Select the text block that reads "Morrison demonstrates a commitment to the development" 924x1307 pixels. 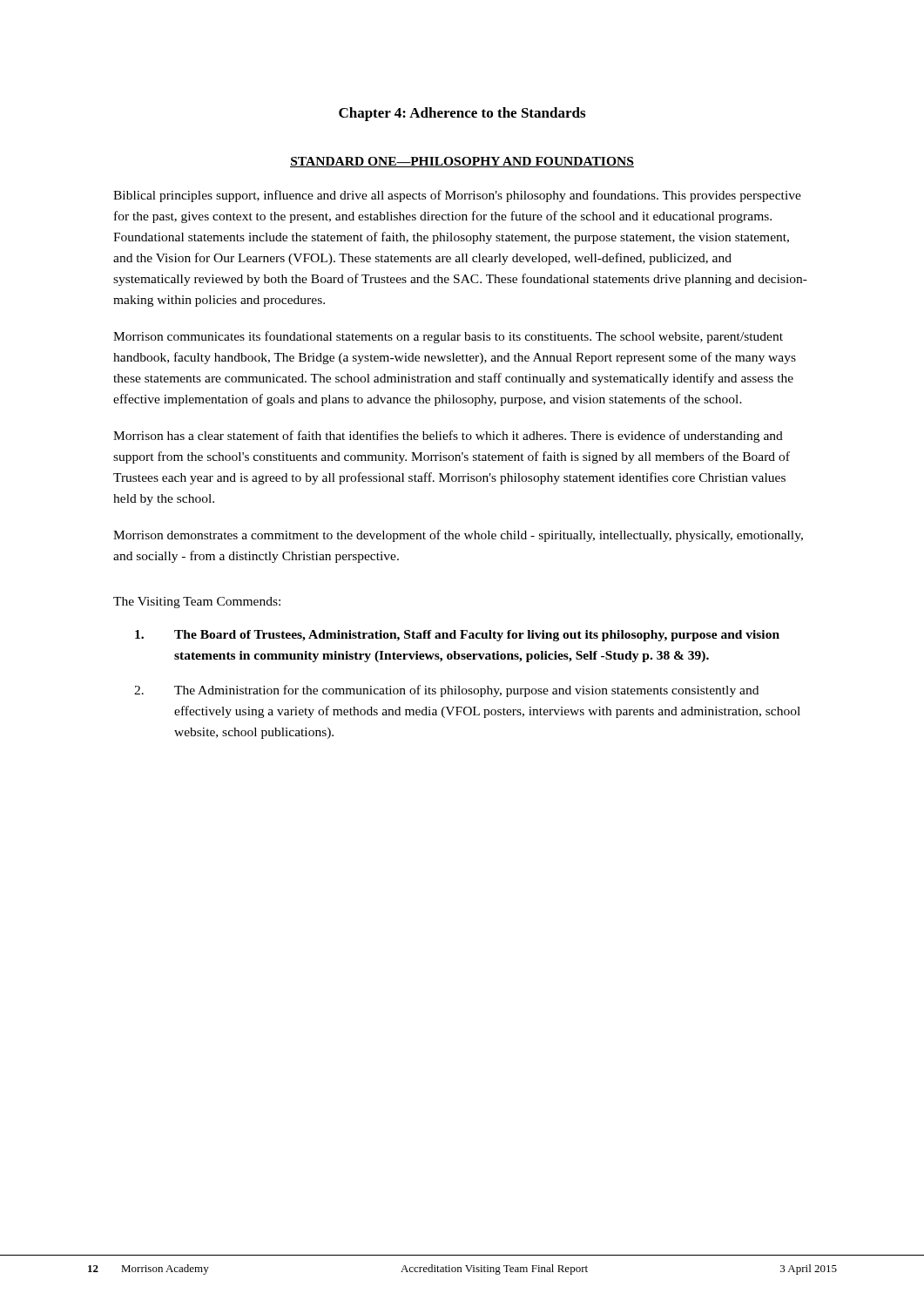point(458,545)
